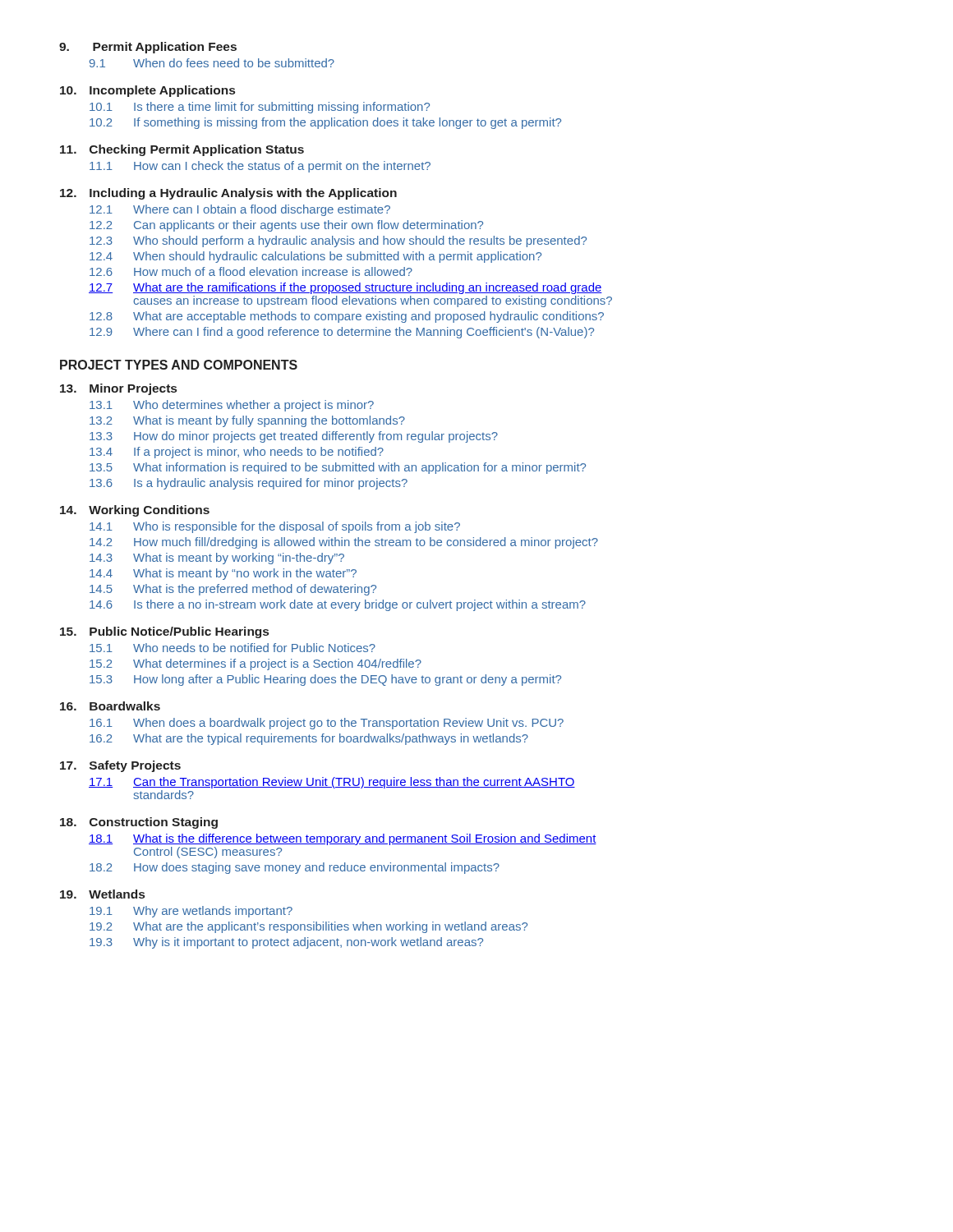Click on the element starting "12.3 Who should perform a"
This screenshot has width=953, height=1232.
(x=338, y=240)
